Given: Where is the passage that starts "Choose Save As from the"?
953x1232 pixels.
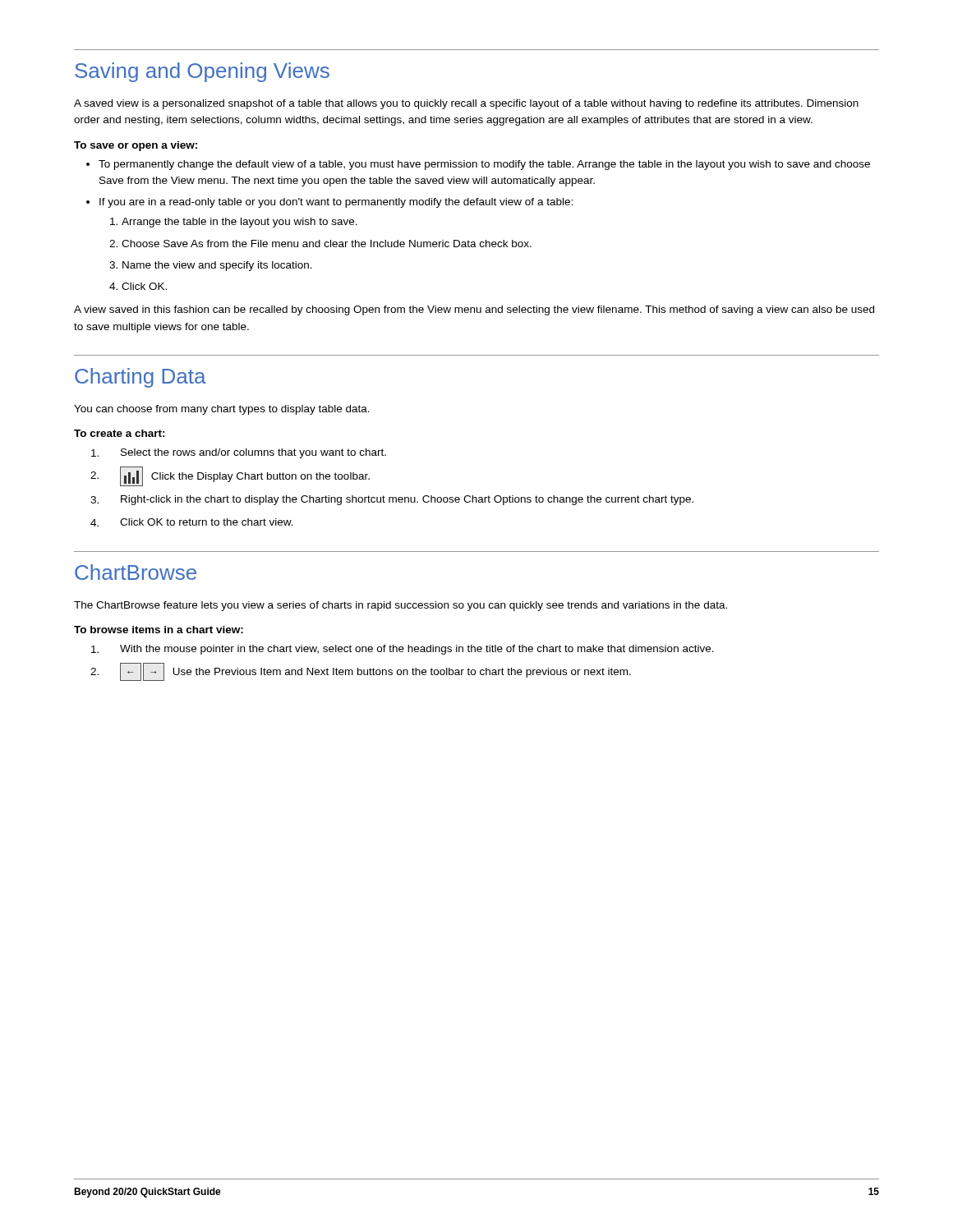Looking at the screenshot, I should pos(500,244).
